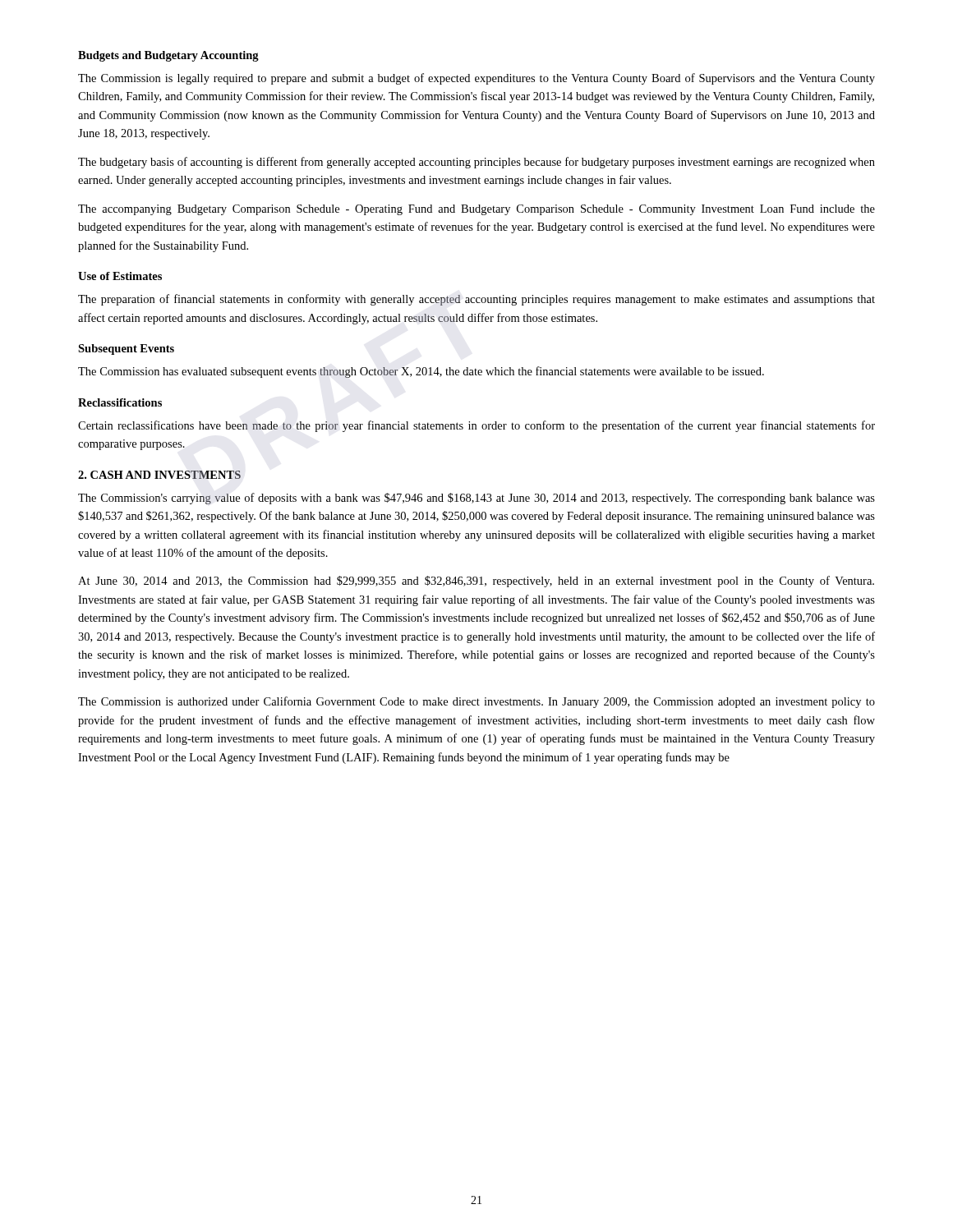This screenshot has width=953, height=1232.
Task: Point to the block beginning "The Commission has"
Action: pos(421,371)
